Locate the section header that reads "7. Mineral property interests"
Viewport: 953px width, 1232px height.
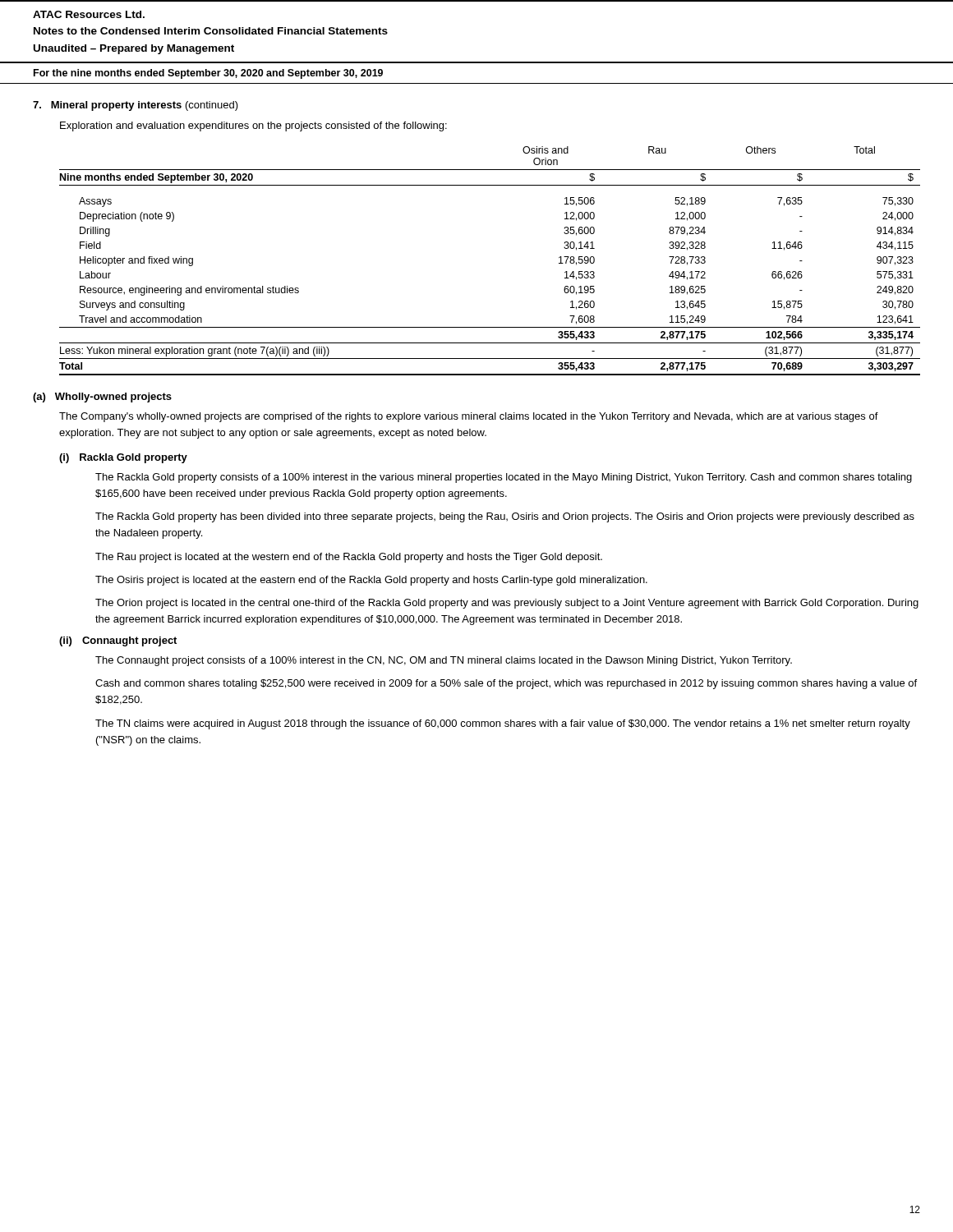pyautogui.click(x=136, y=104)
